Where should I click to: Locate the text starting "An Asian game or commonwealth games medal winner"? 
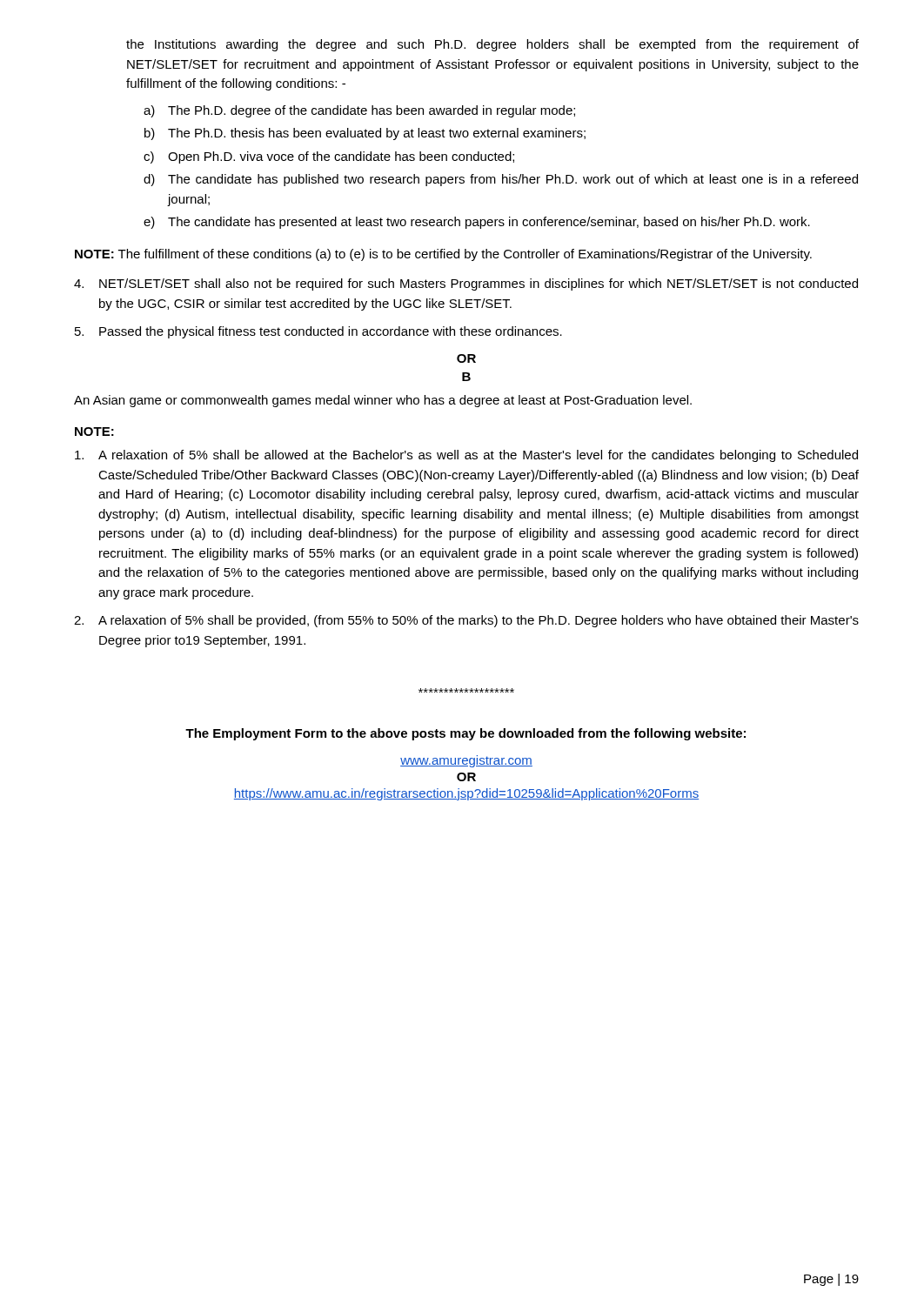tap(383, 399)
